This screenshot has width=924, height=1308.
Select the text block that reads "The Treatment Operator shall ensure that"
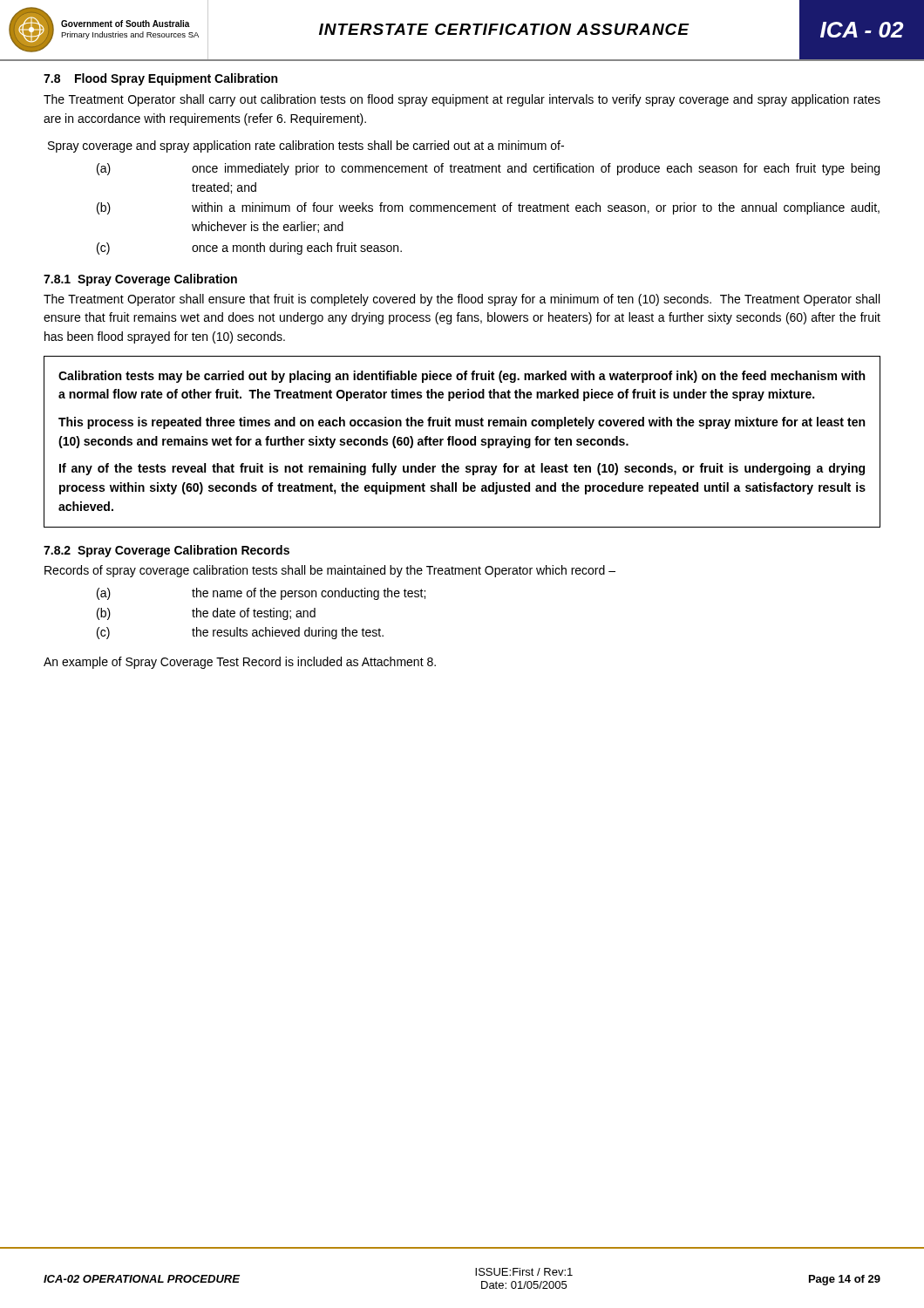(x=462, y=318)
